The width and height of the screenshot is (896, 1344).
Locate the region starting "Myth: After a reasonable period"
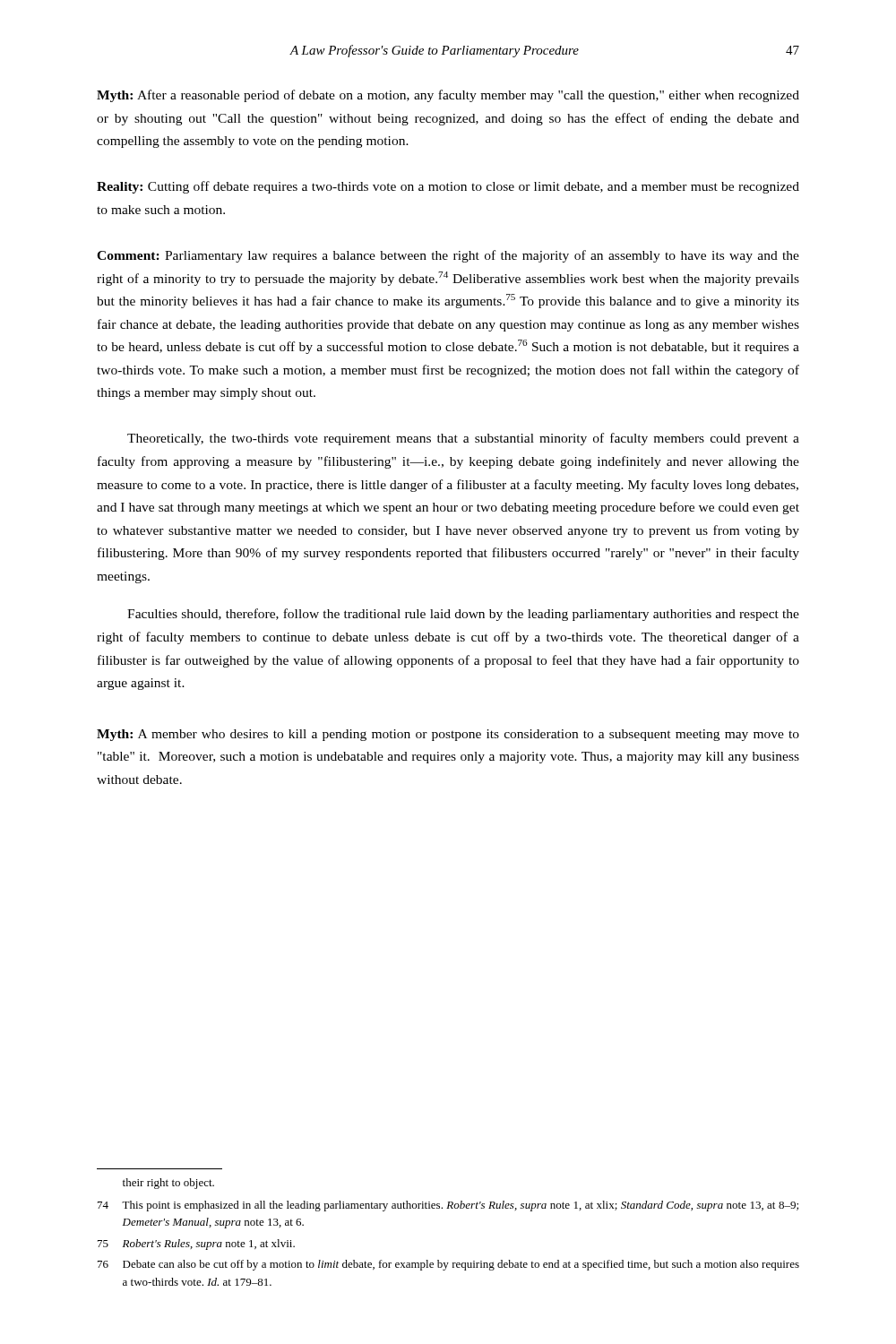448,118
